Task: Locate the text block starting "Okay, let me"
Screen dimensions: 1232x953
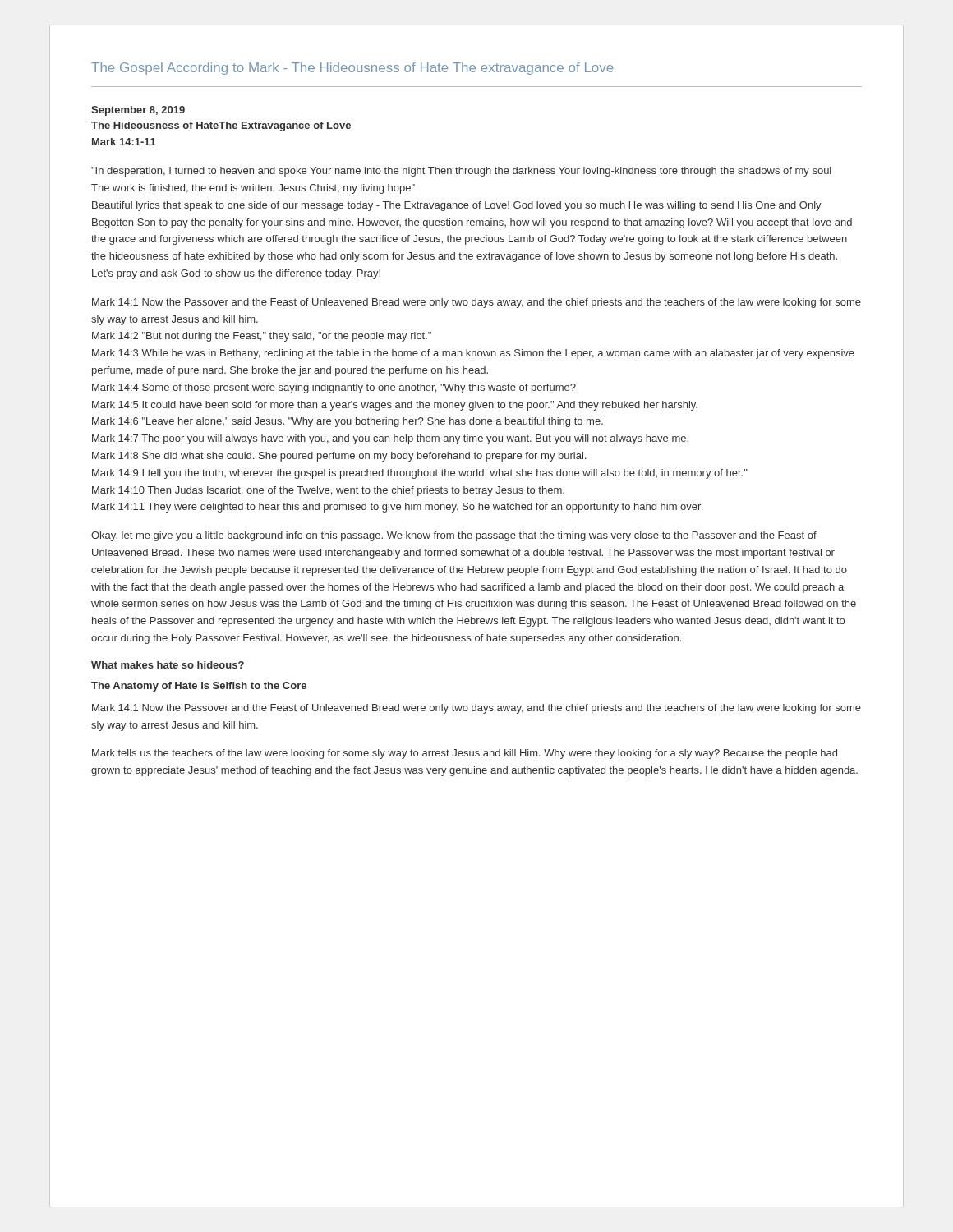Action: (x=474, y=587)
